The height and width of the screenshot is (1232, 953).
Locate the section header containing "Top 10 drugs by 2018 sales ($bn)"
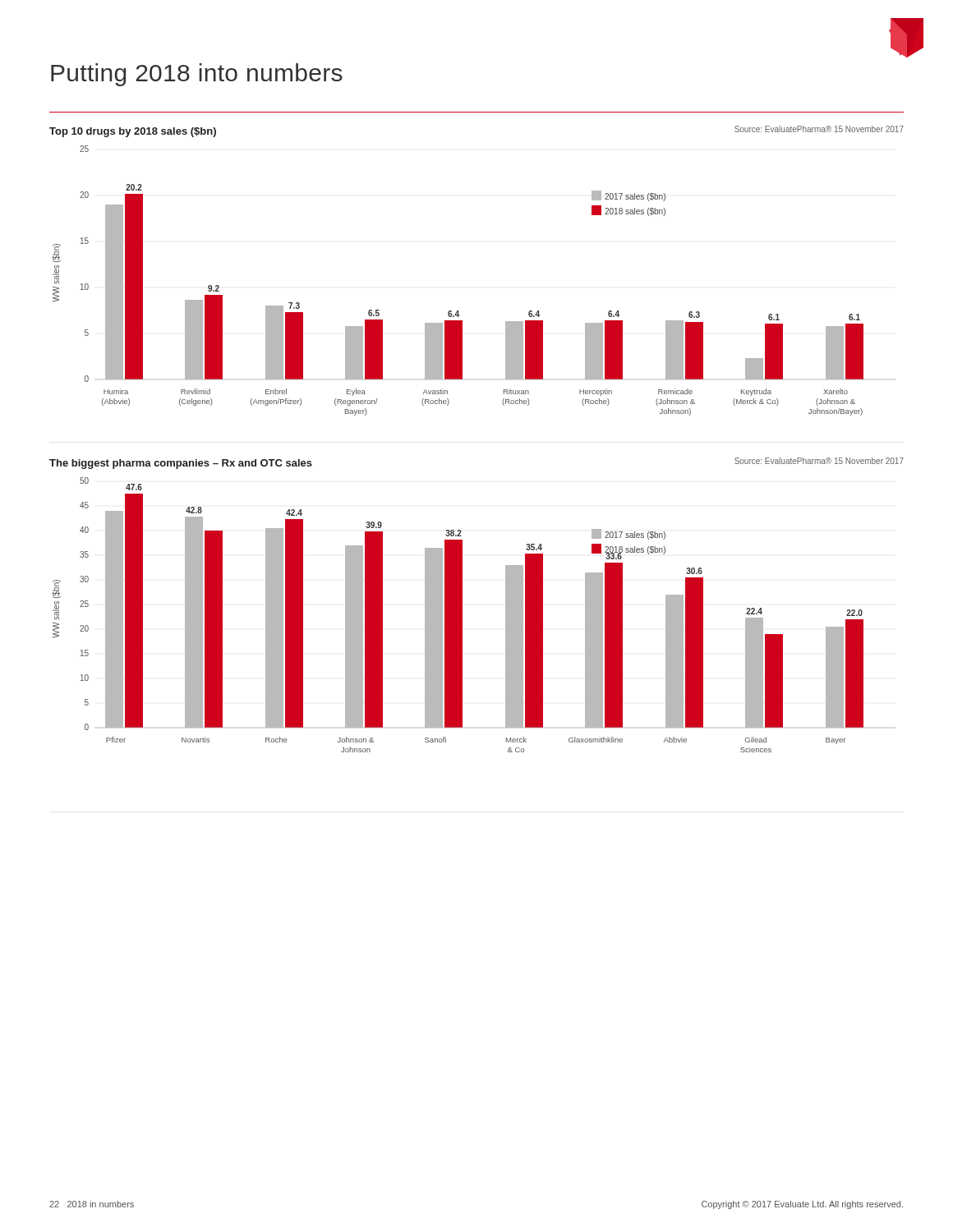point(133,131)
